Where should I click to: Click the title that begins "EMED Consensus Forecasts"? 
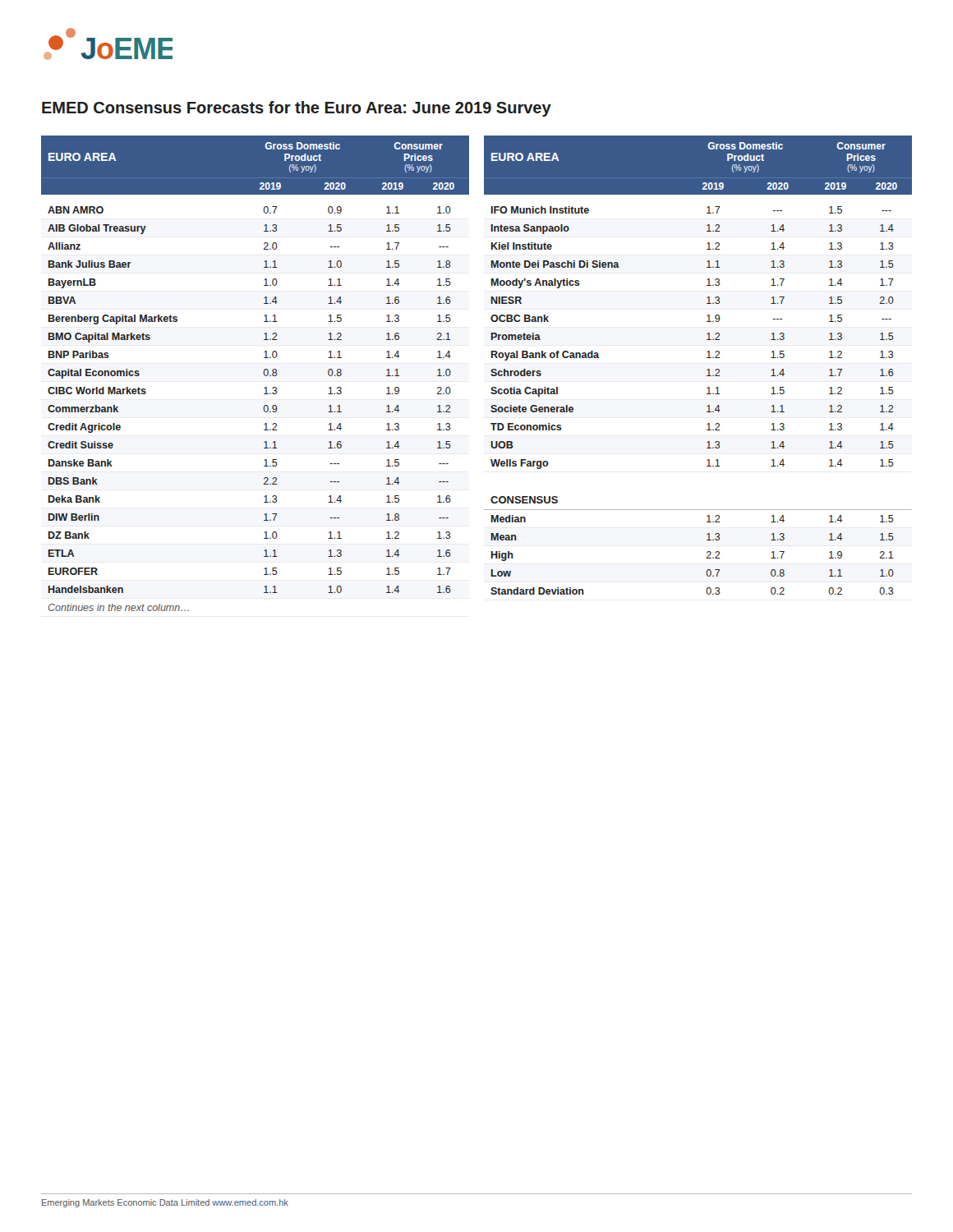click(296, 108)
